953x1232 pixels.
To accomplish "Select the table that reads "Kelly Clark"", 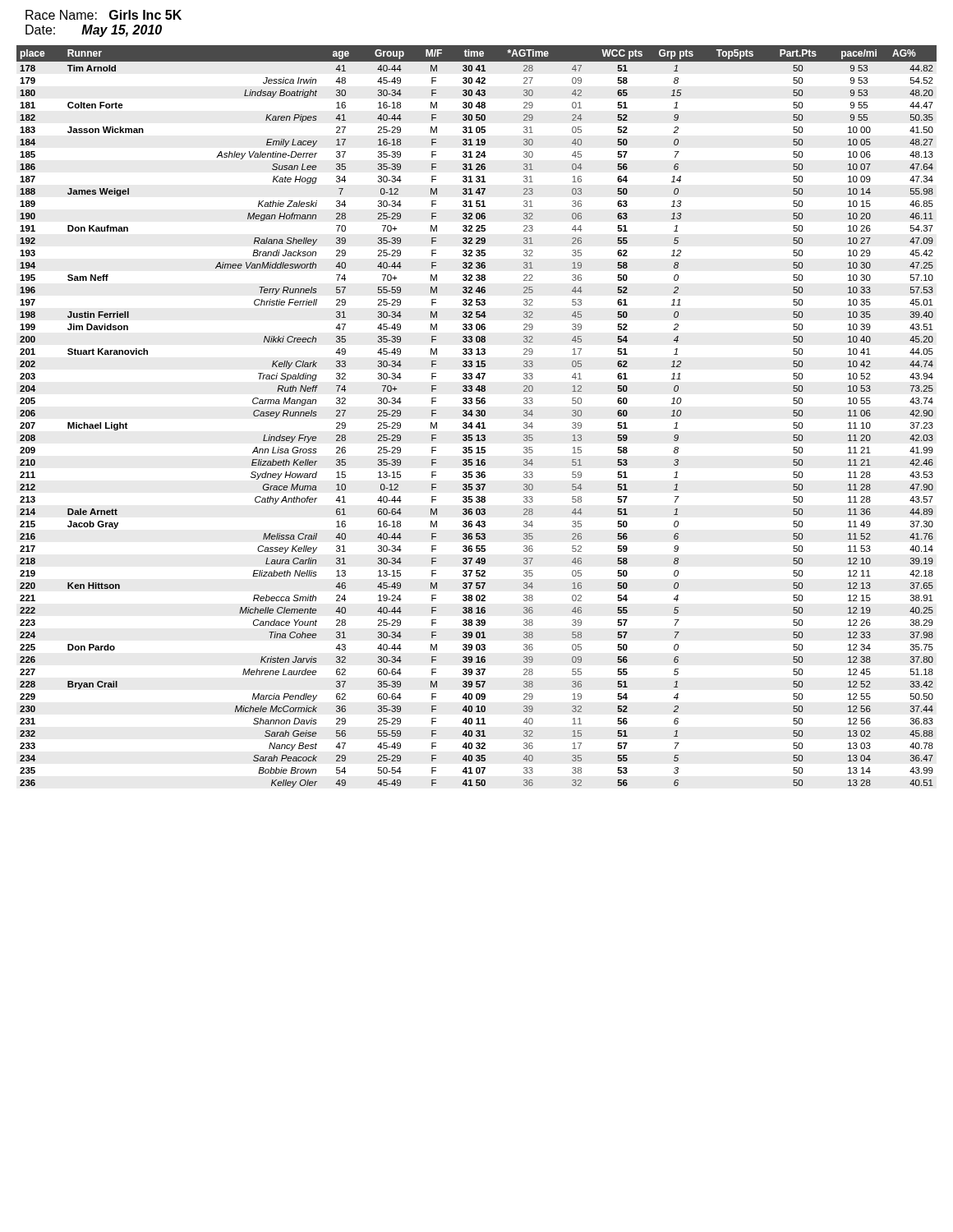I will (x=476, y=417).
